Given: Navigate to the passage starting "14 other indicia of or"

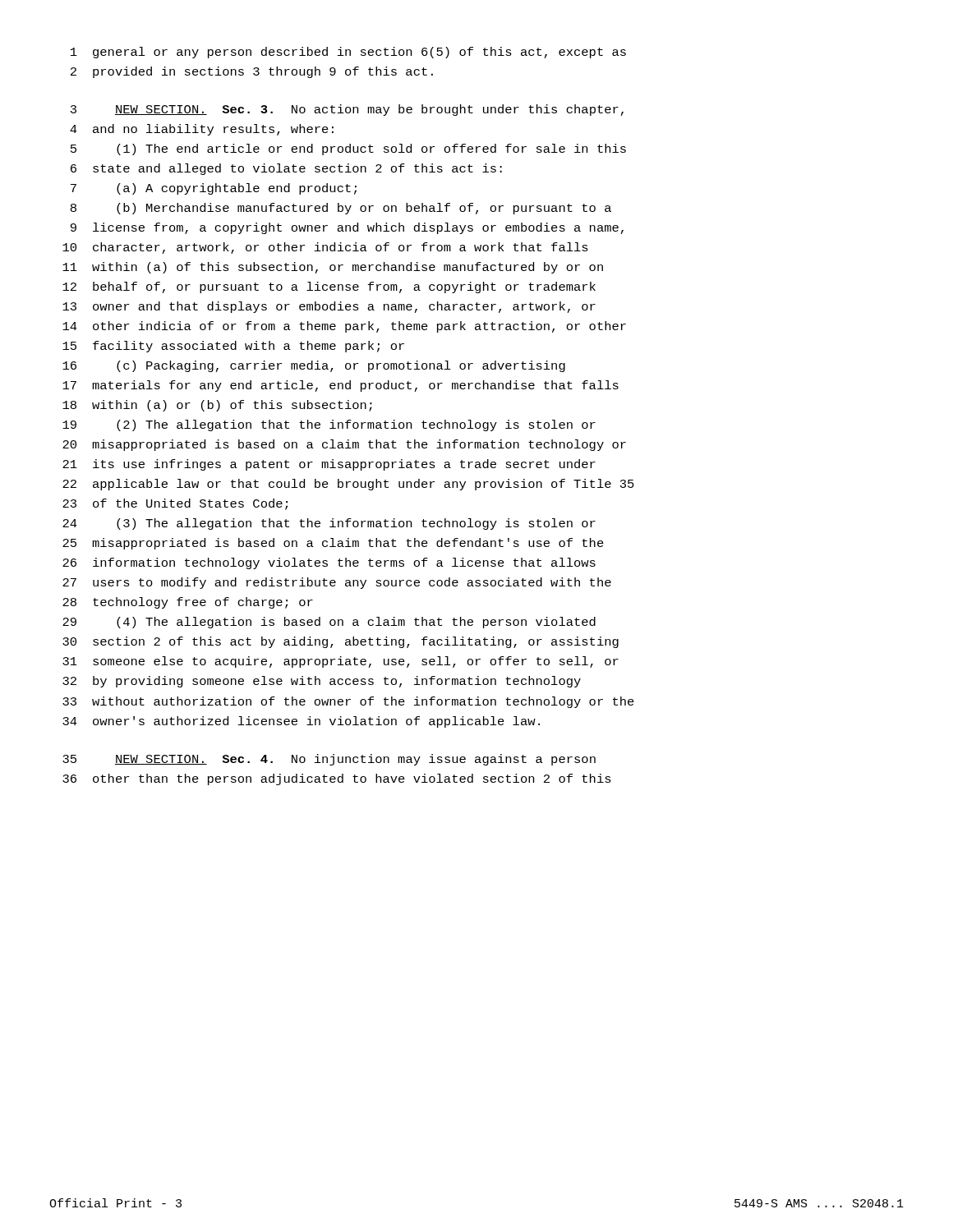Looking at the screenshot, I should [338, 327].
